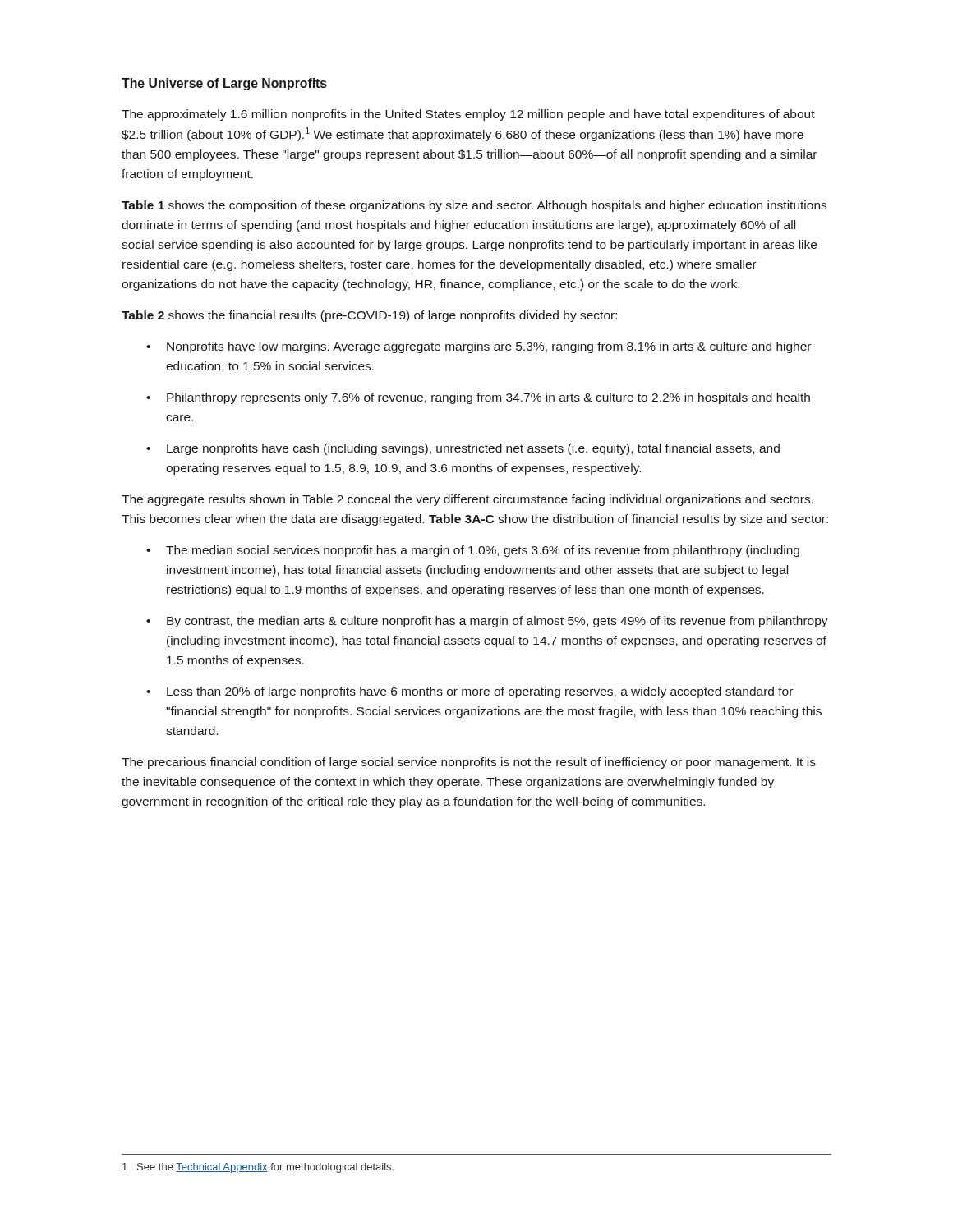Point to the text block starting "• Large nonprofits have cash"
The image size is (953, 1232).
click(x=489, y=458)
